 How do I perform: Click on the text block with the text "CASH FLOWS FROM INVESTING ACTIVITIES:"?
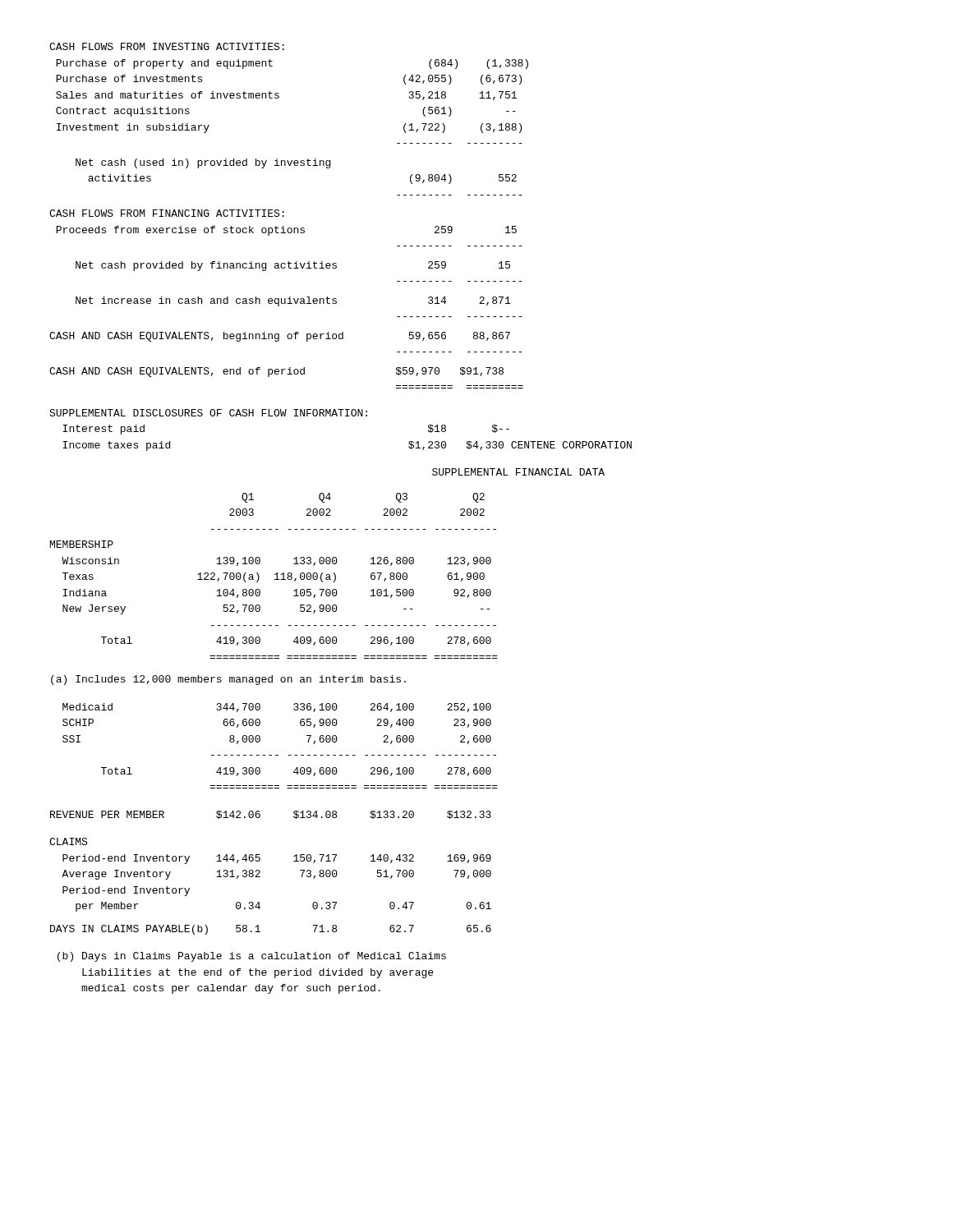pos(476,95)
